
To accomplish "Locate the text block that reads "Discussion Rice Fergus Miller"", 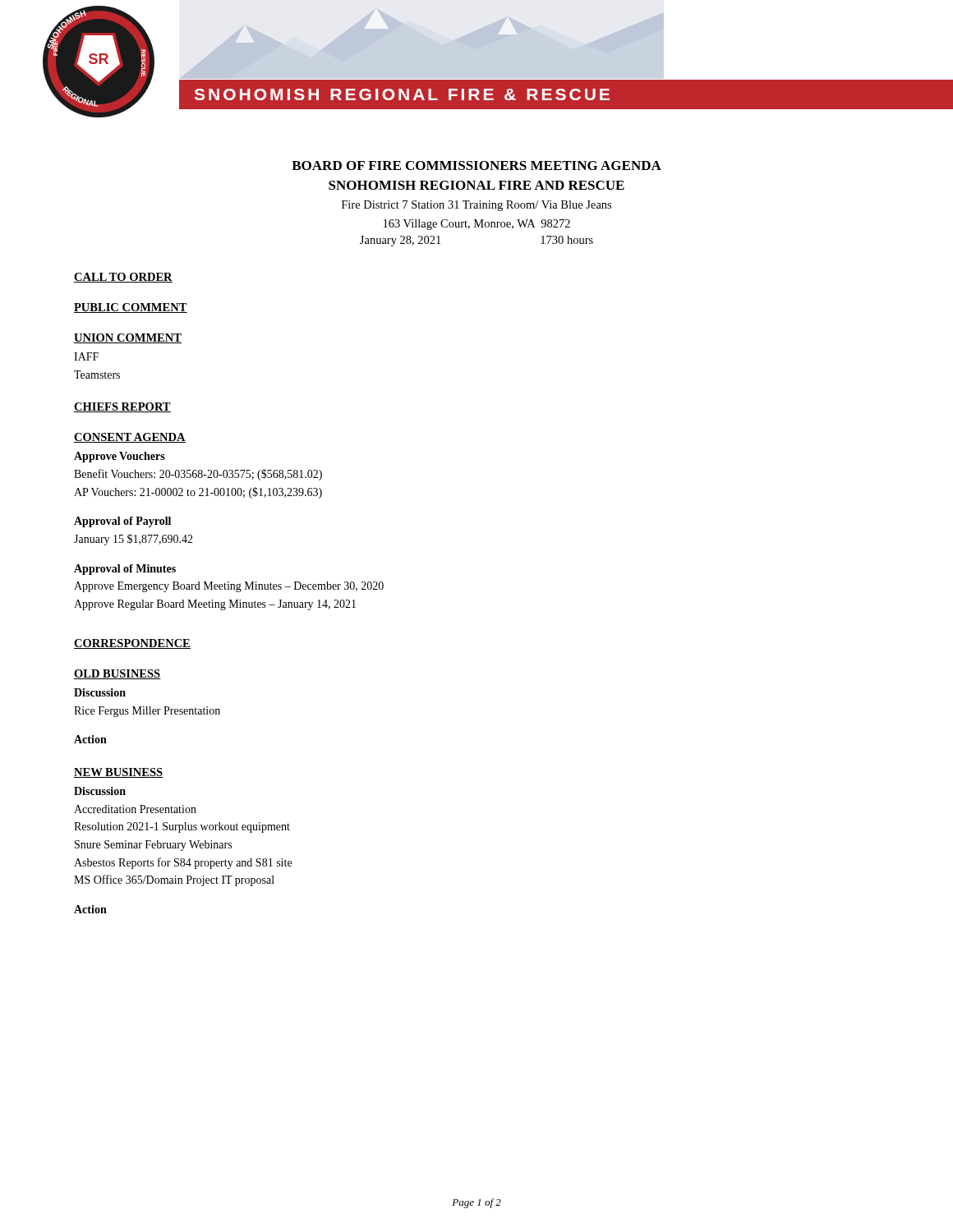I will pos(100,692).
